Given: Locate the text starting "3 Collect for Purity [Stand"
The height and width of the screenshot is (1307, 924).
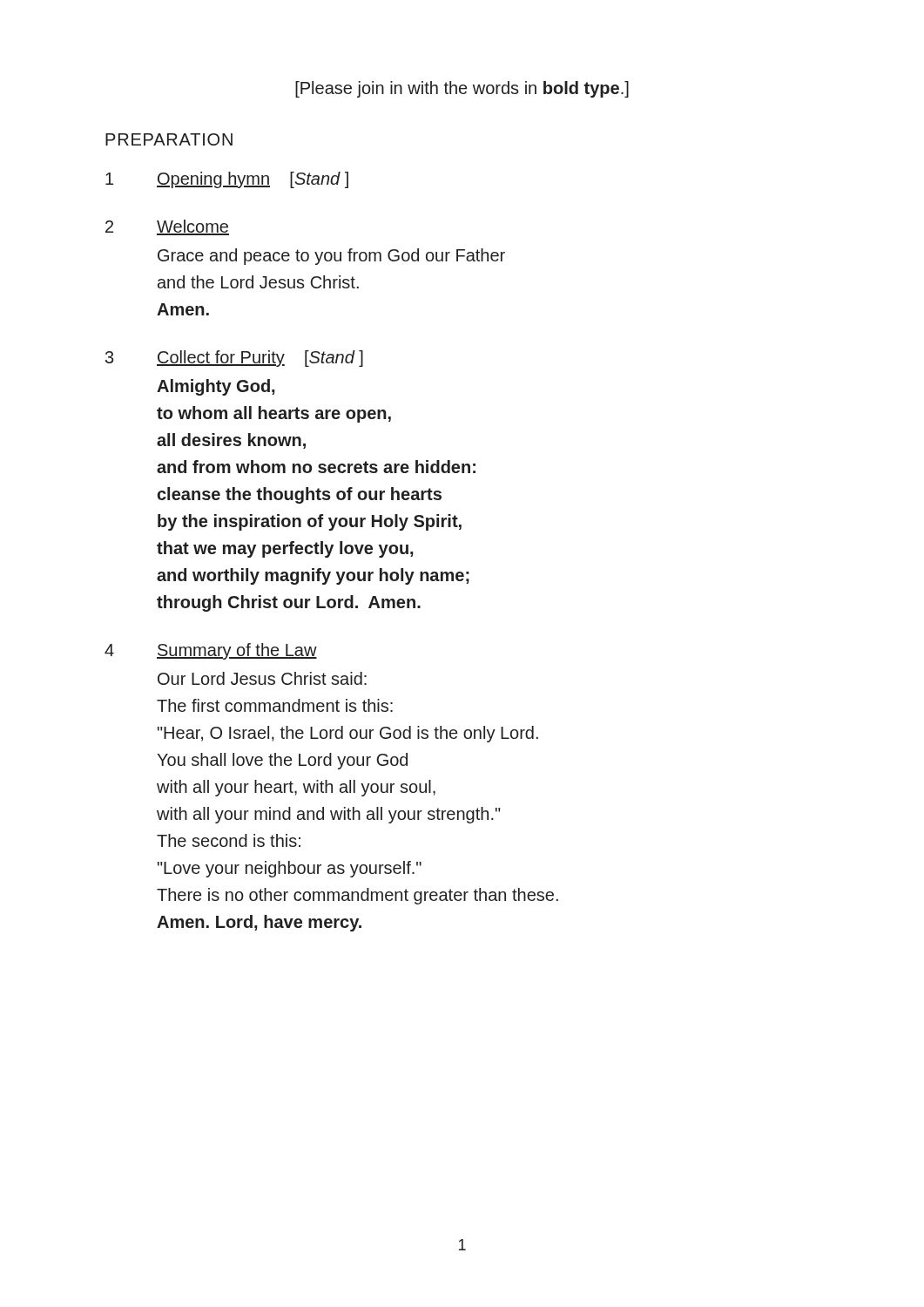Looking at the screenshot, I should [x=462, y=482].
